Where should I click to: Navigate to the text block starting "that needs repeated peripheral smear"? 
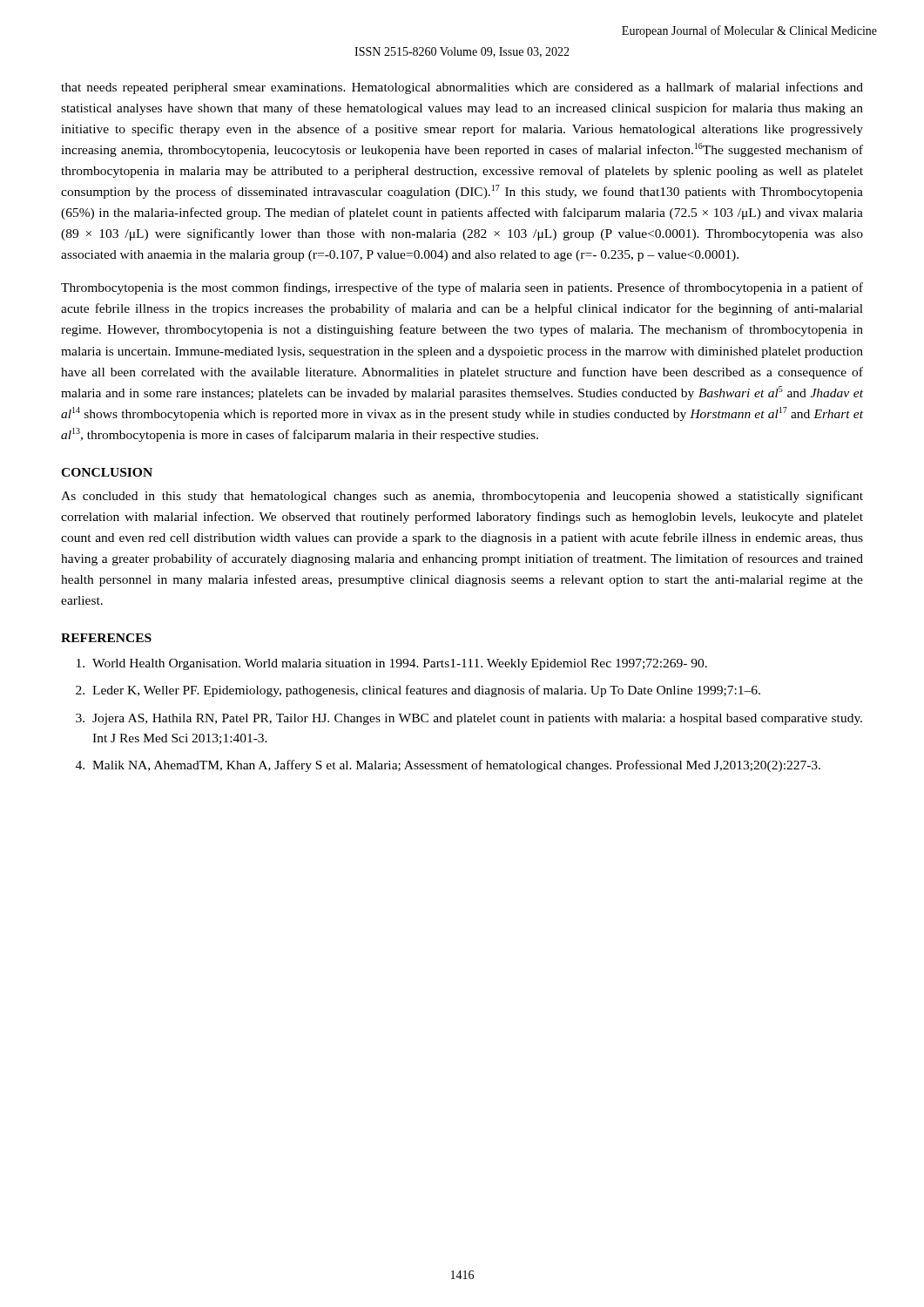click(x=462, y=171)
